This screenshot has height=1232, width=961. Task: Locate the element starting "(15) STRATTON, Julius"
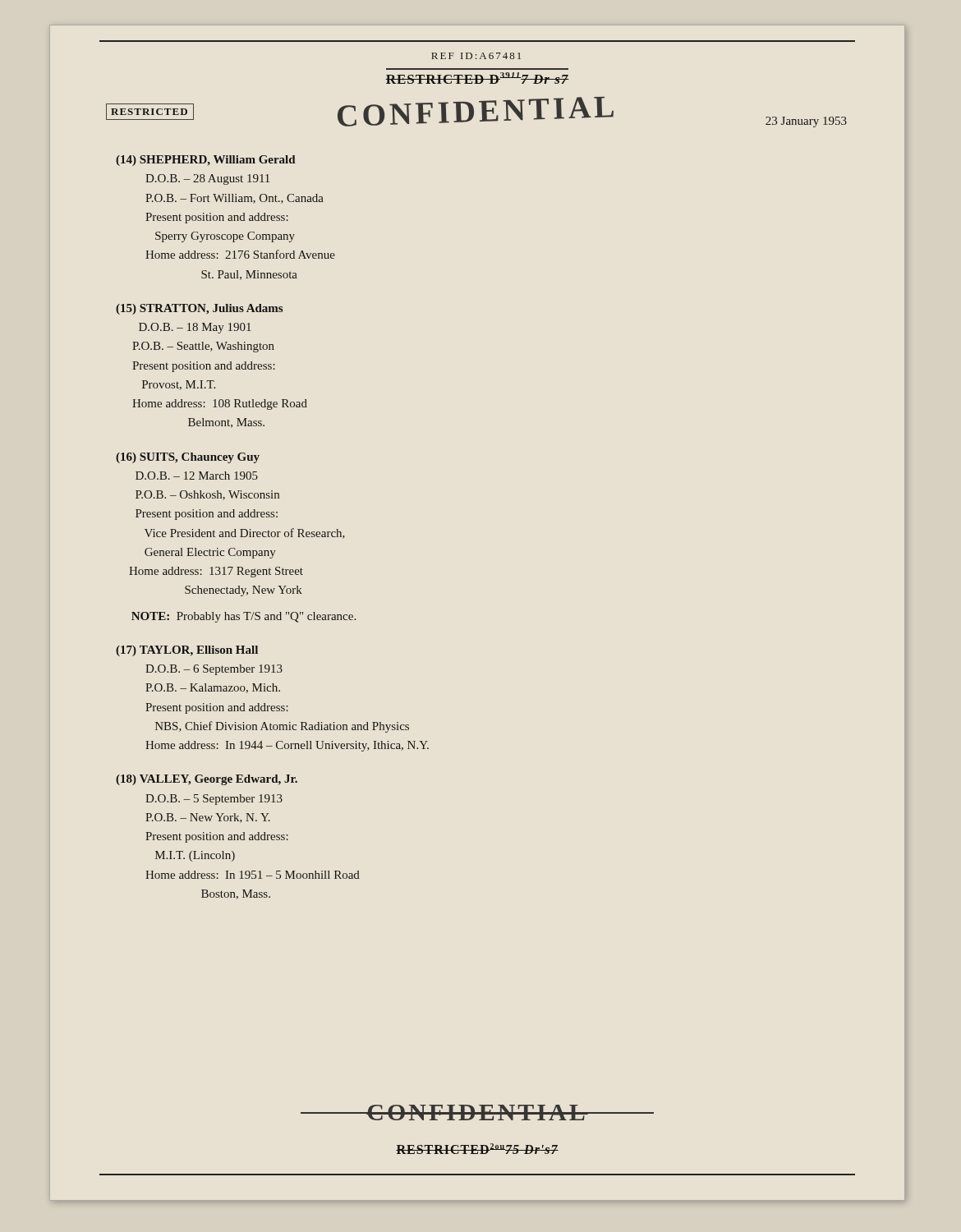pos(199,309)
